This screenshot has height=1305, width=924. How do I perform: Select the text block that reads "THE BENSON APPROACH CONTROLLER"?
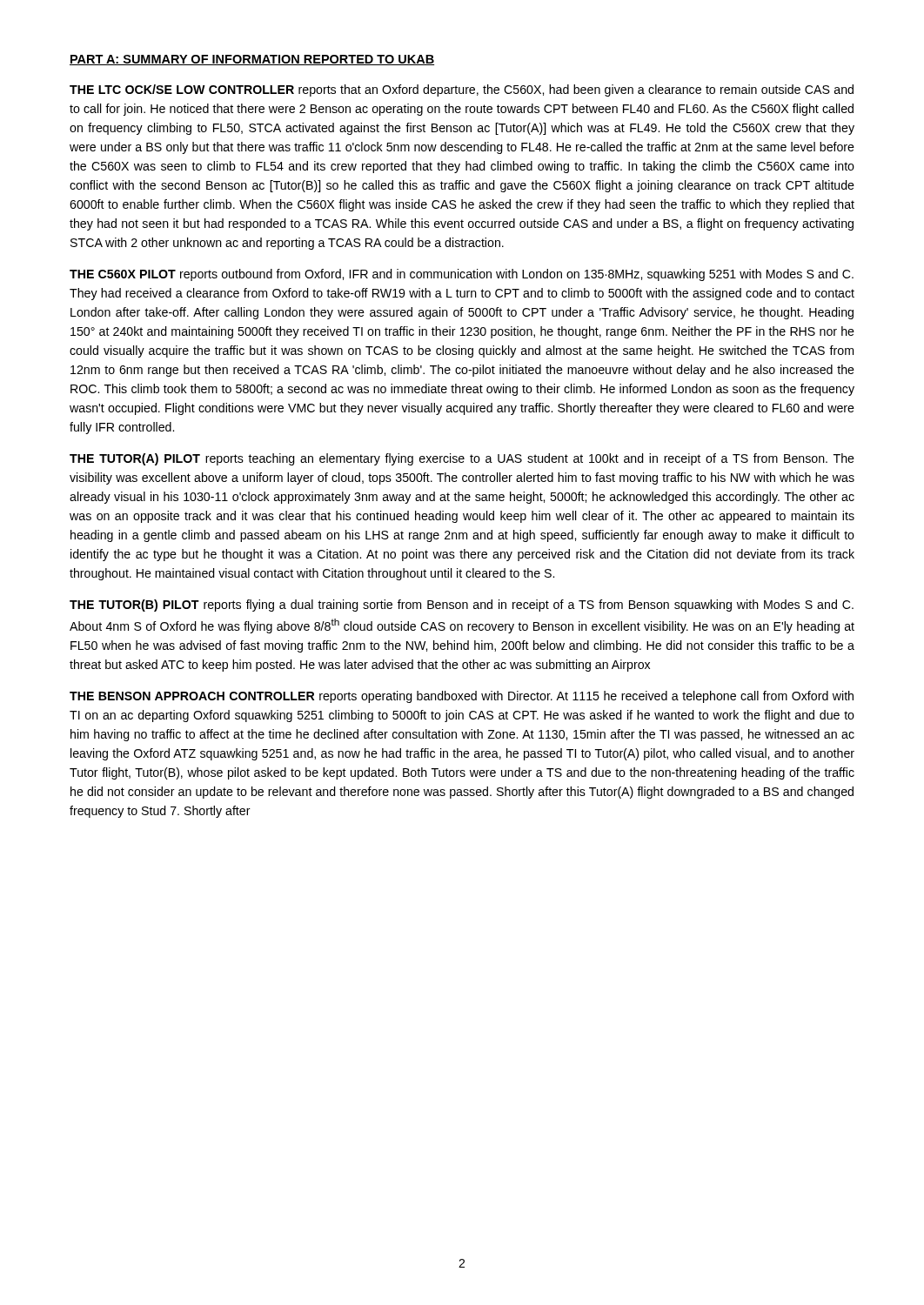(462, 753)
